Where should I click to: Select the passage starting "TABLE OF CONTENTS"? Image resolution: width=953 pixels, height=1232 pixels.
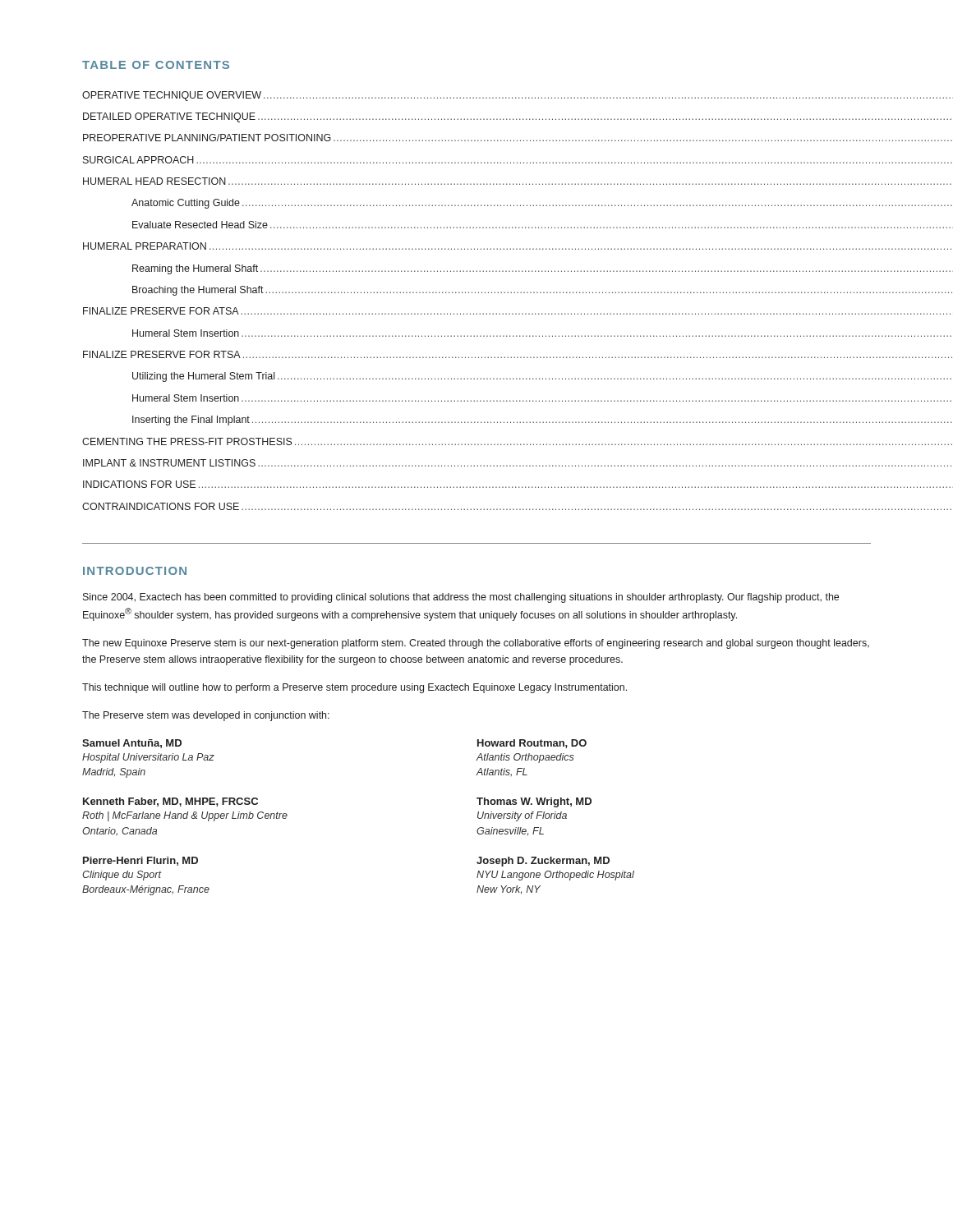156,64
